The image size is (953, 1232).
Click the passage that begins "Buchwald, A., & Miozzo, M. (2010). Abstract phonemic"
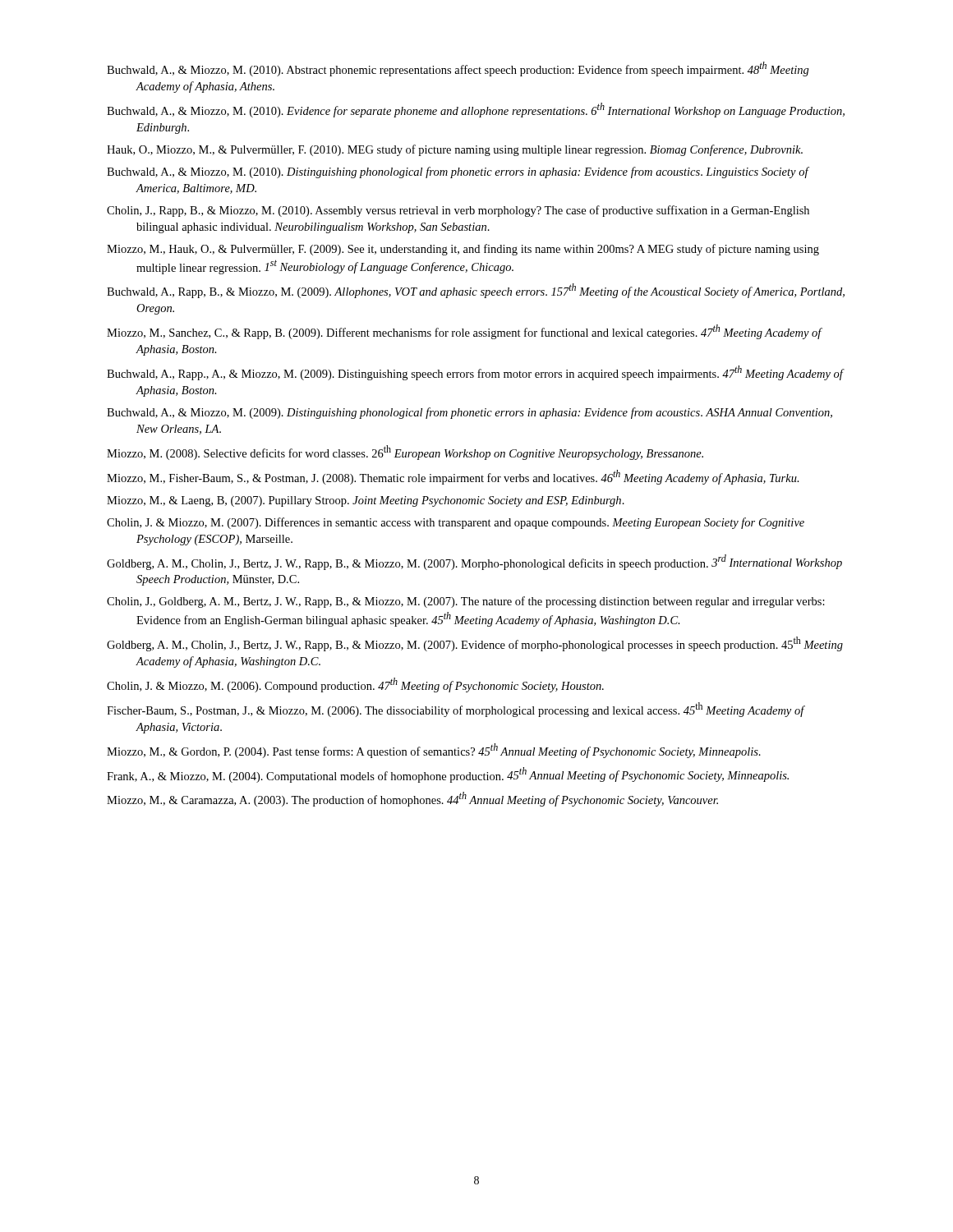(x=458, y=76)
